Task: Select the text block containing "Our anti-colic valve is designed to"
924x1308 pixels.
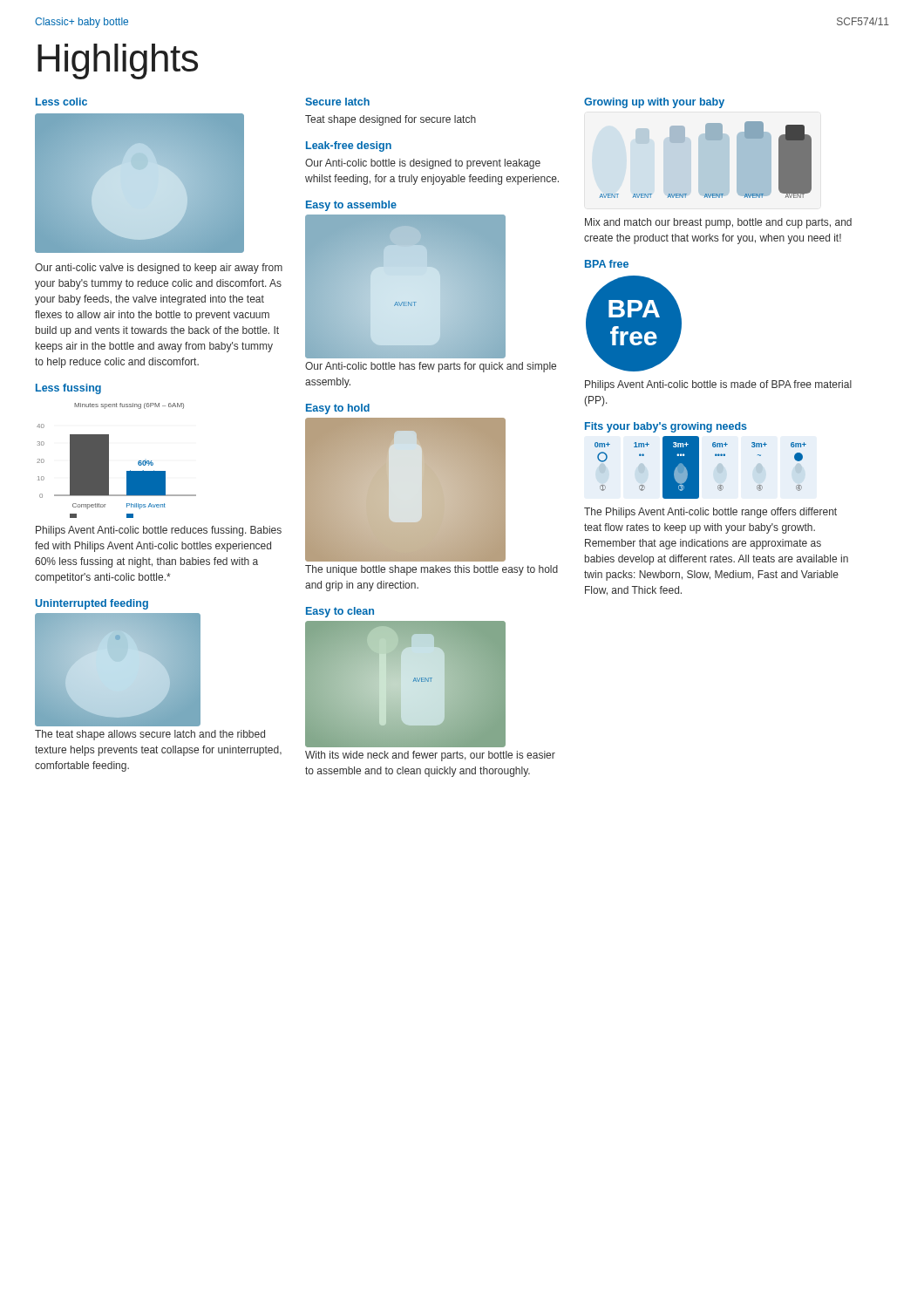Action: point(159,315)
